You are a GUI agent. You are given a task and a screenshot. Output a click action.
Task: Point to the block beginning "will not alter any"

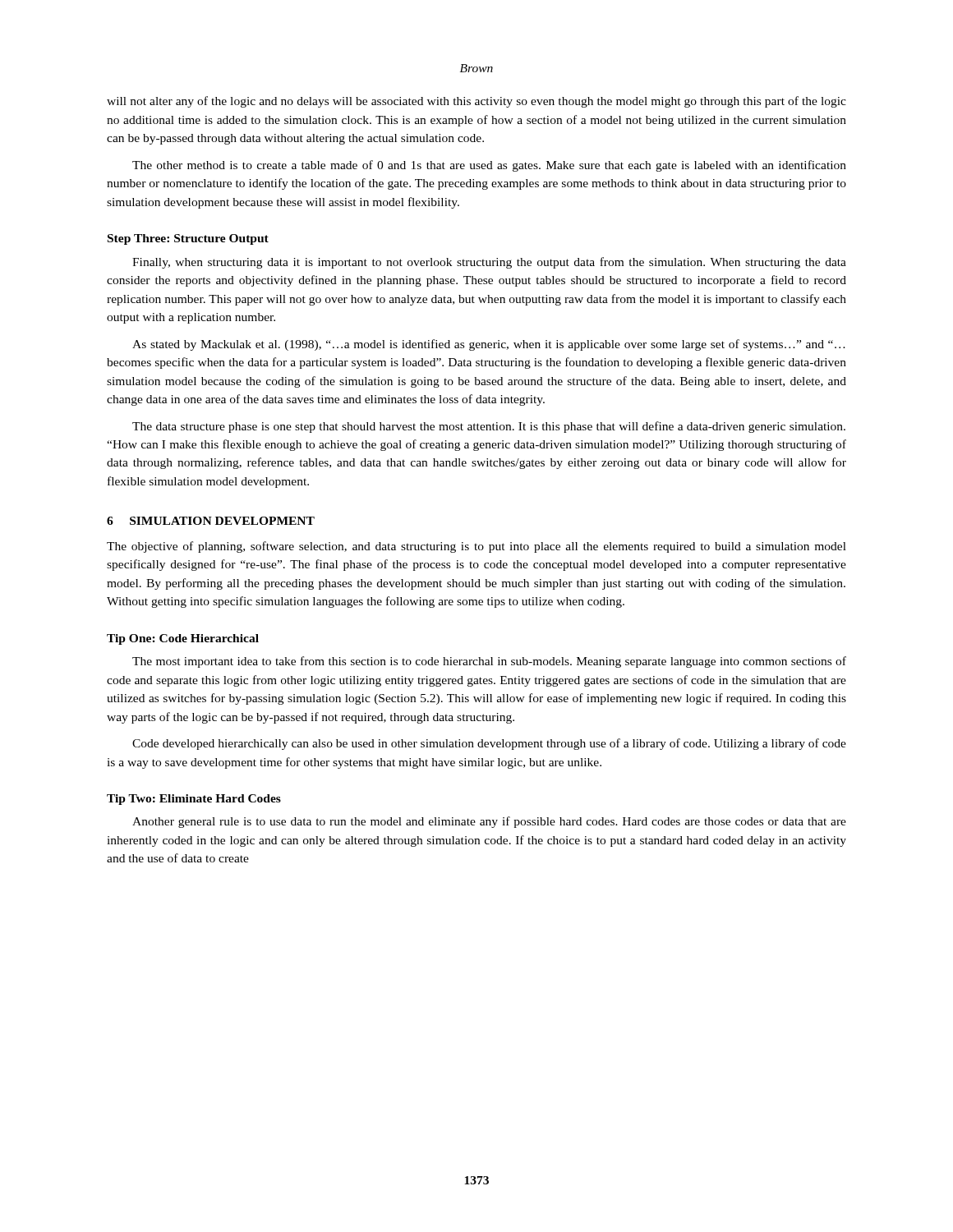pyautogui.click(x=476, y=119)
